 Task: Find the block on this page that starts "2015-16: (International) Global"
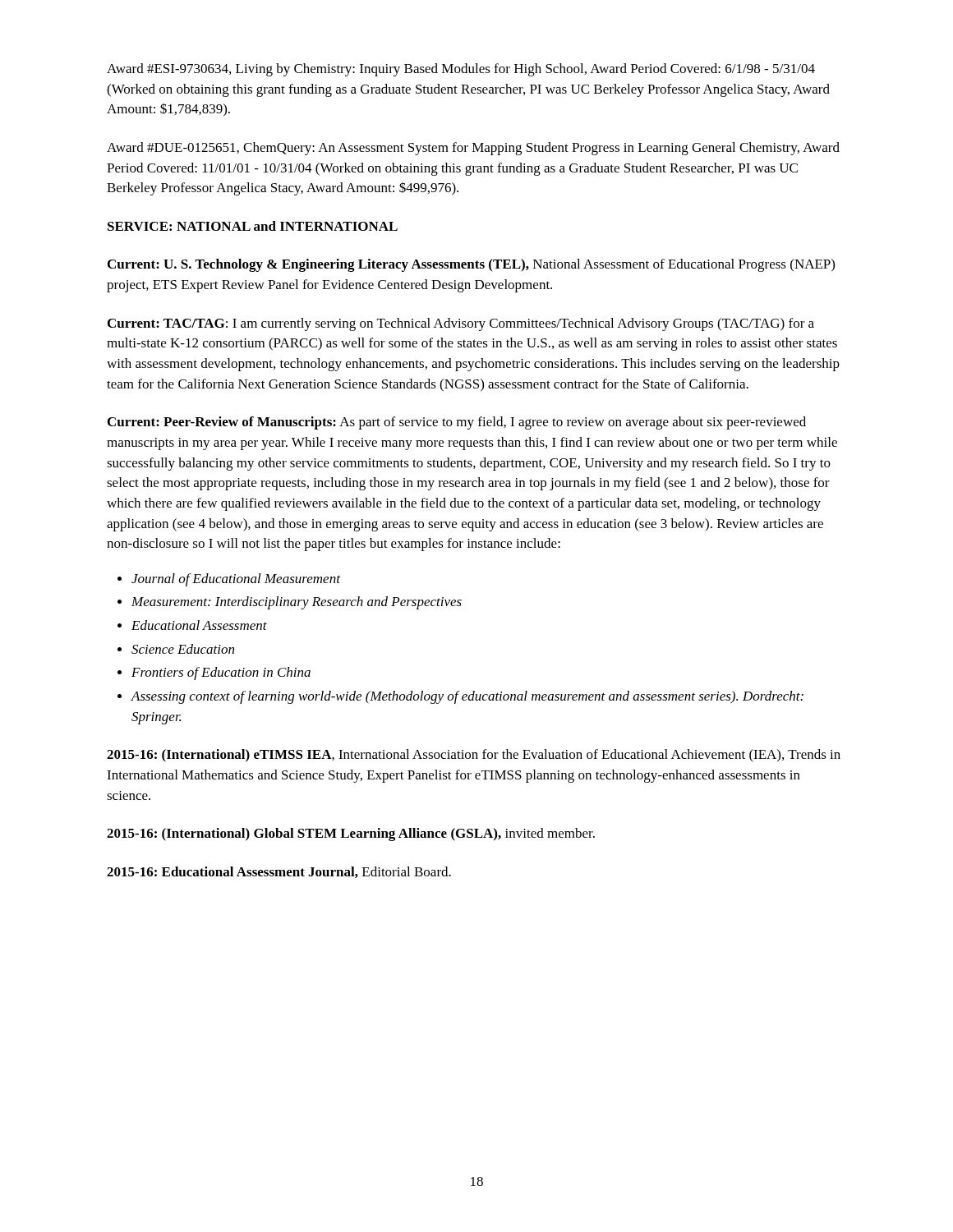coord(351,833)
